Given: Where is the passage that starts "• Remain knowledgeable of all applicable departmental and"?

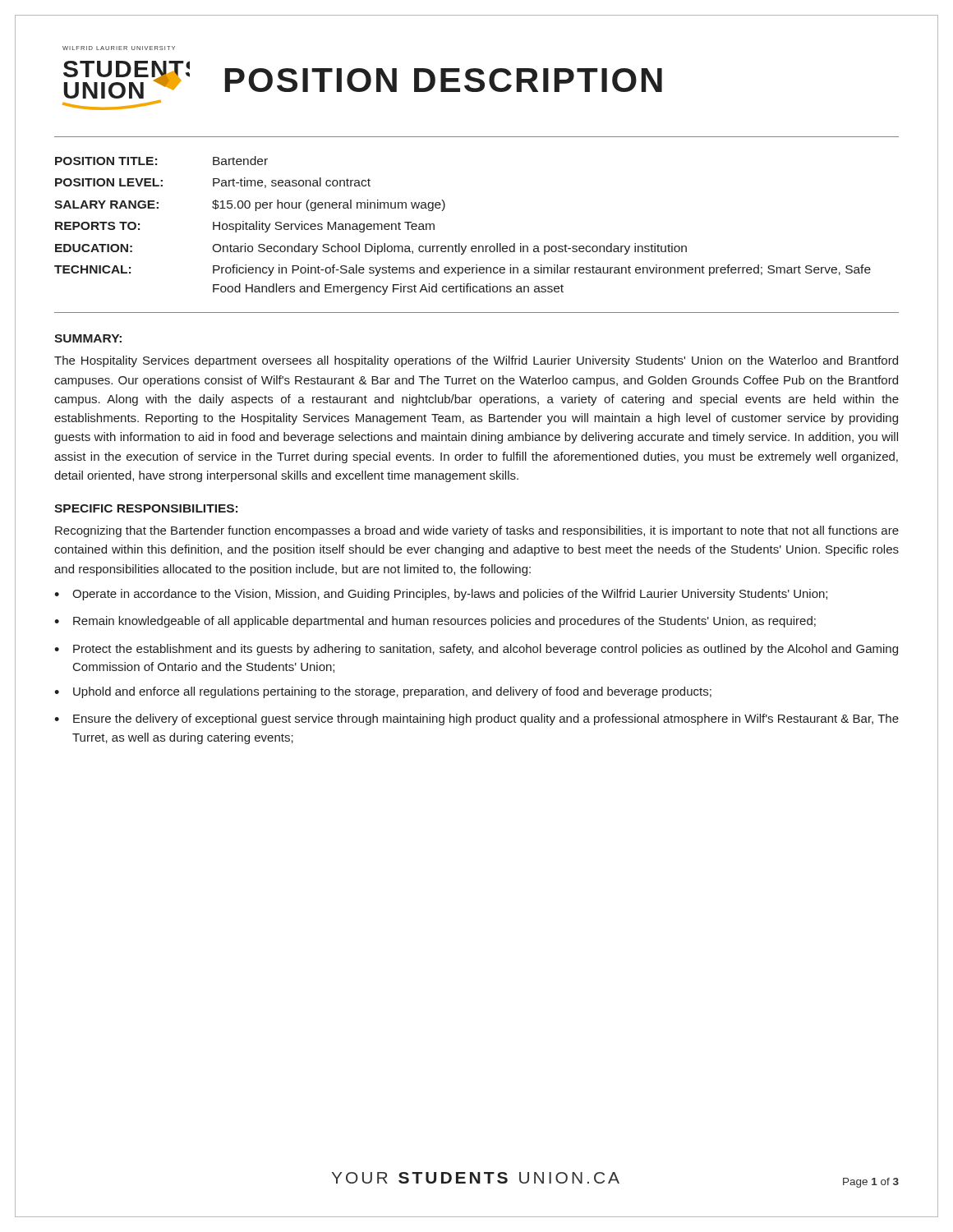Looking at the screenshot, I should [476, 623].
